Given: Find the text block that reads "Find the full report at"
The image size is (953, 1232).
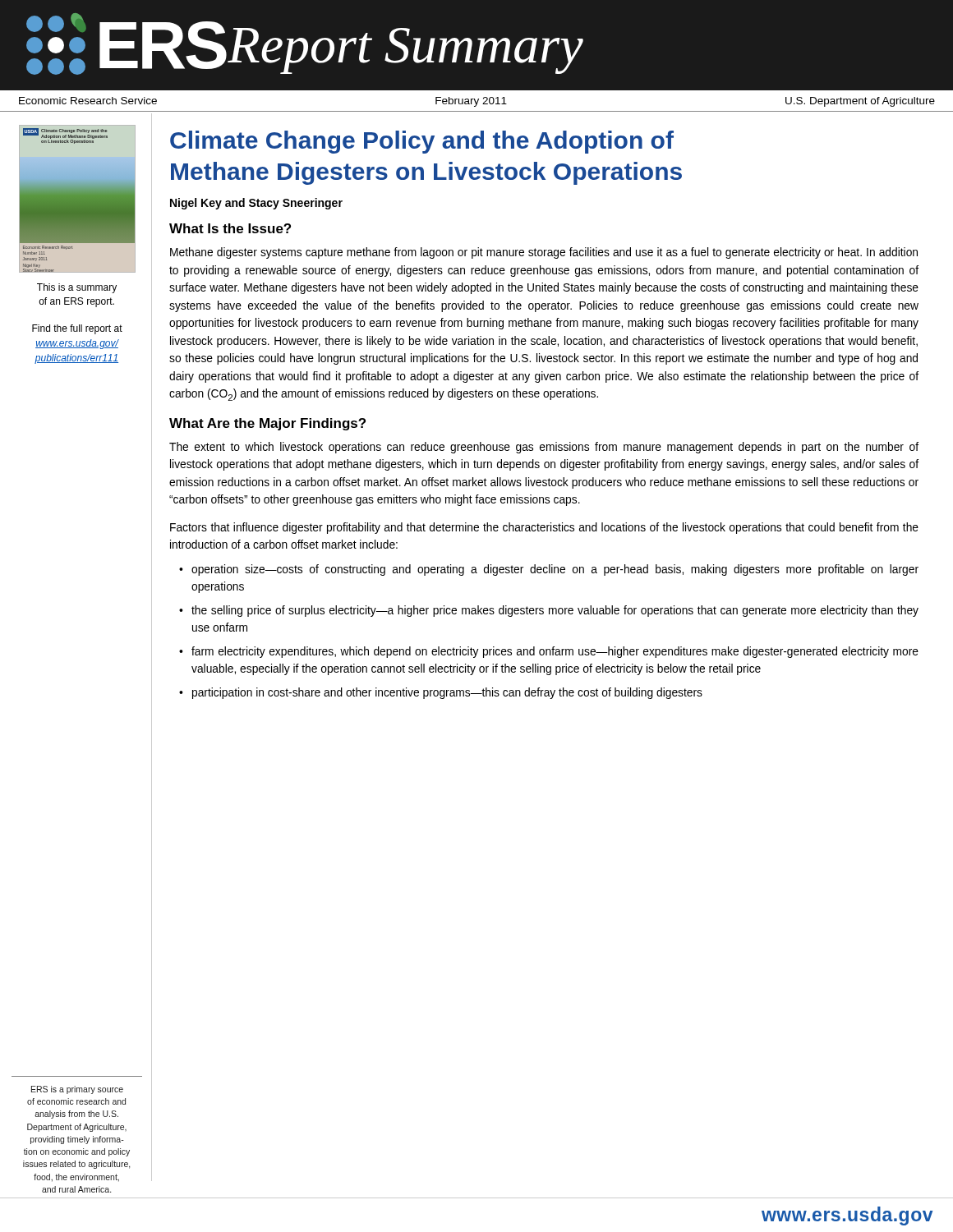Looking at the screenshot, I should pyautogui.click(x=77, y=343).
